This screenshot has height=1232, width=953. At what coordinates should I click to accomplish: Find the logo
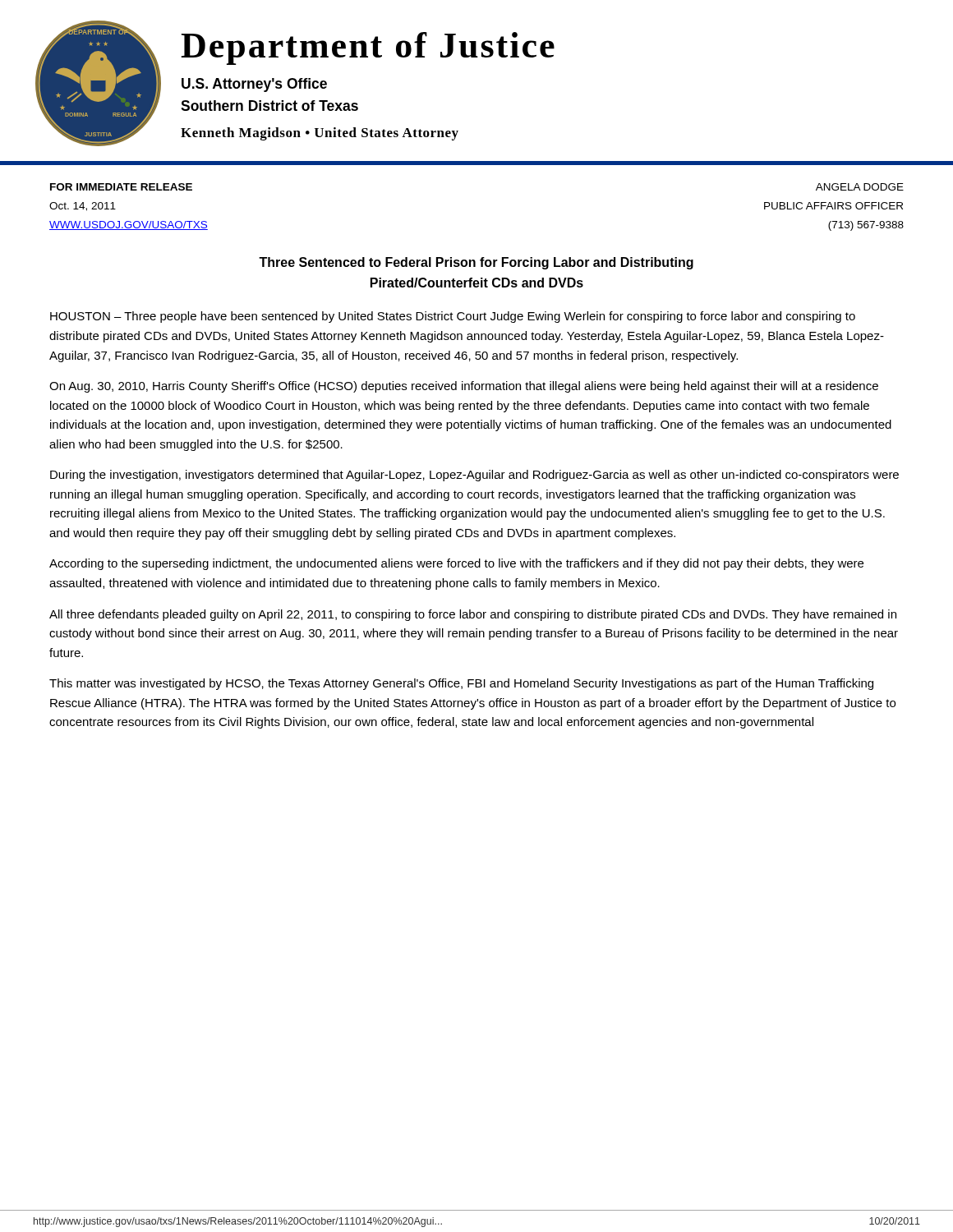(x=98, y=83)
